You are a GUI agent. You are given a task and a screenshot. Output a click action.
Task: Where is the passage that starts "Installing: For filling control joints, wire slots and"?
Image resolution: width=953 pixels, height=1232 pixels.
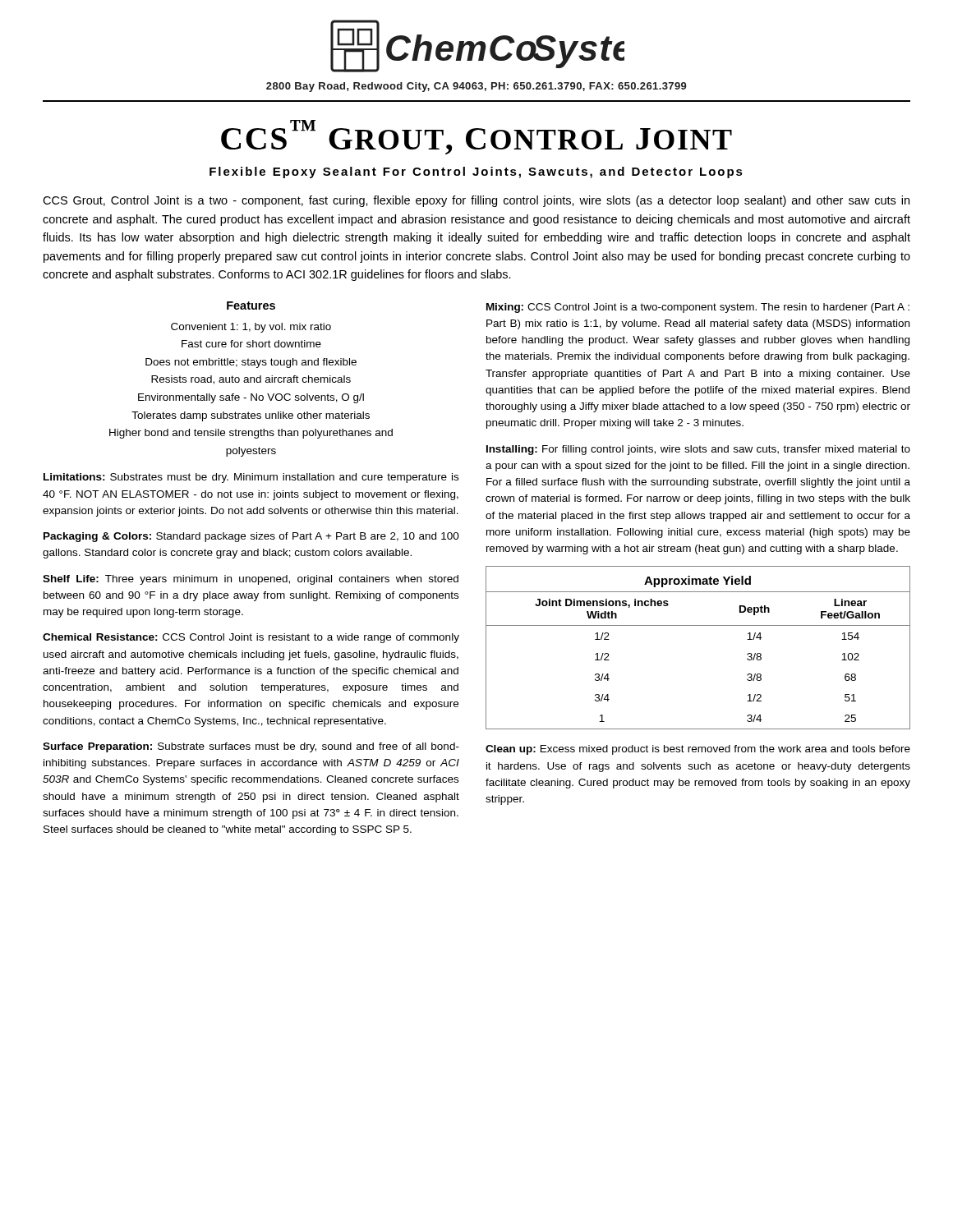click(x=698, y=498)
